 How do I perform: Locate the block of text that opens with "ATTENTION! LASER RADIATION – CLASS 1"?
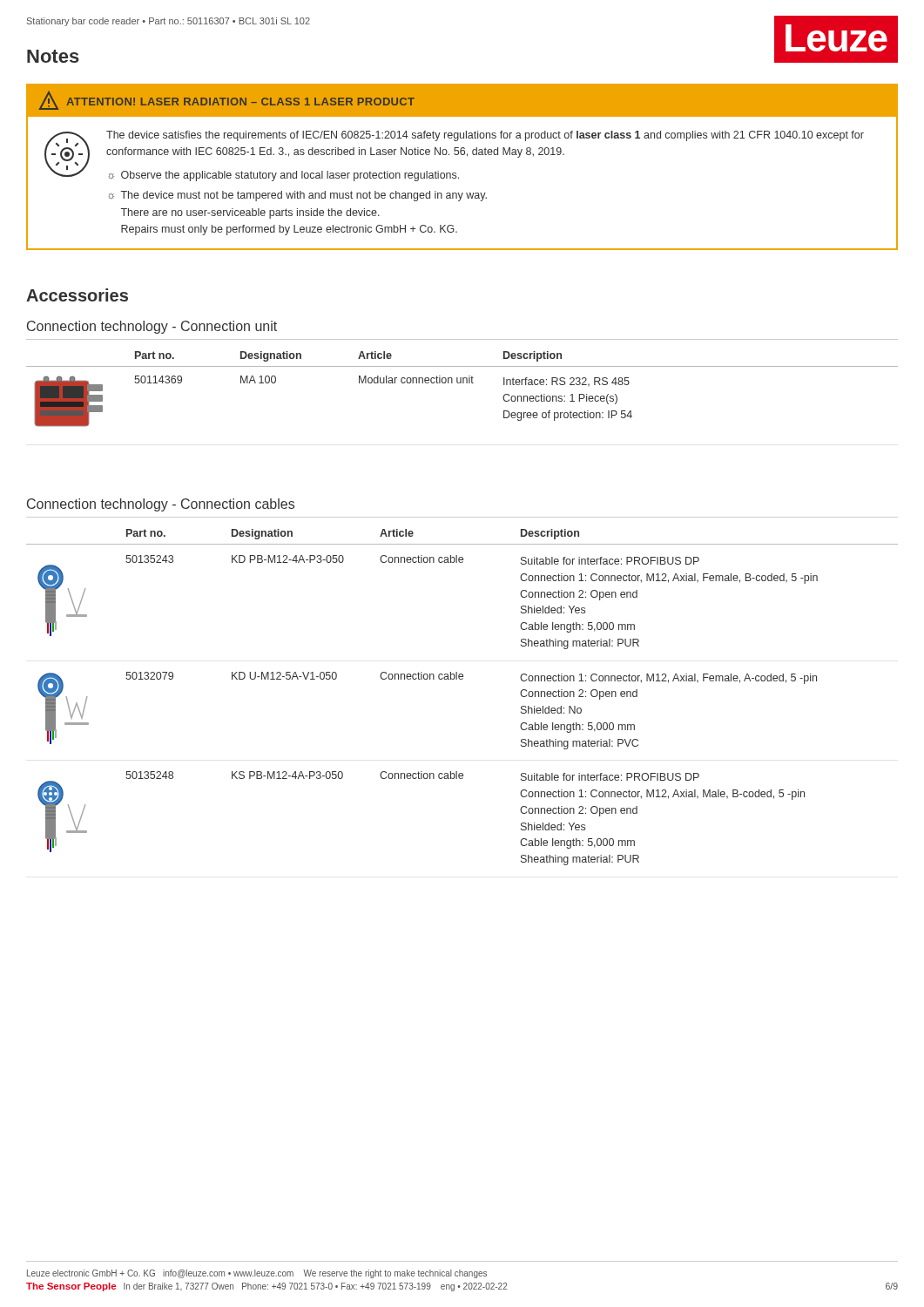click(462, 167)
